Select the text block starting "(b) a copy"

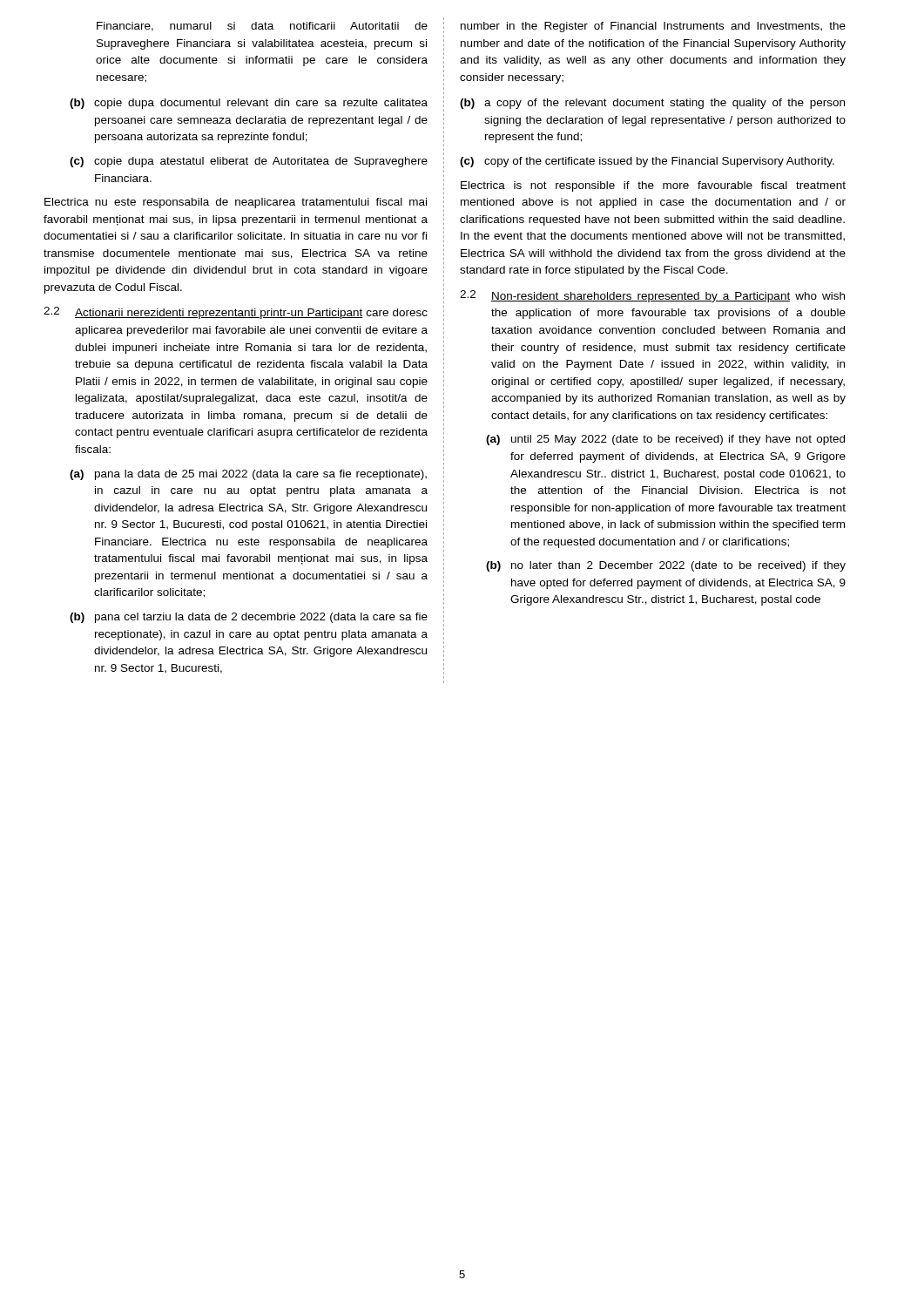click(x=653, y=120)
